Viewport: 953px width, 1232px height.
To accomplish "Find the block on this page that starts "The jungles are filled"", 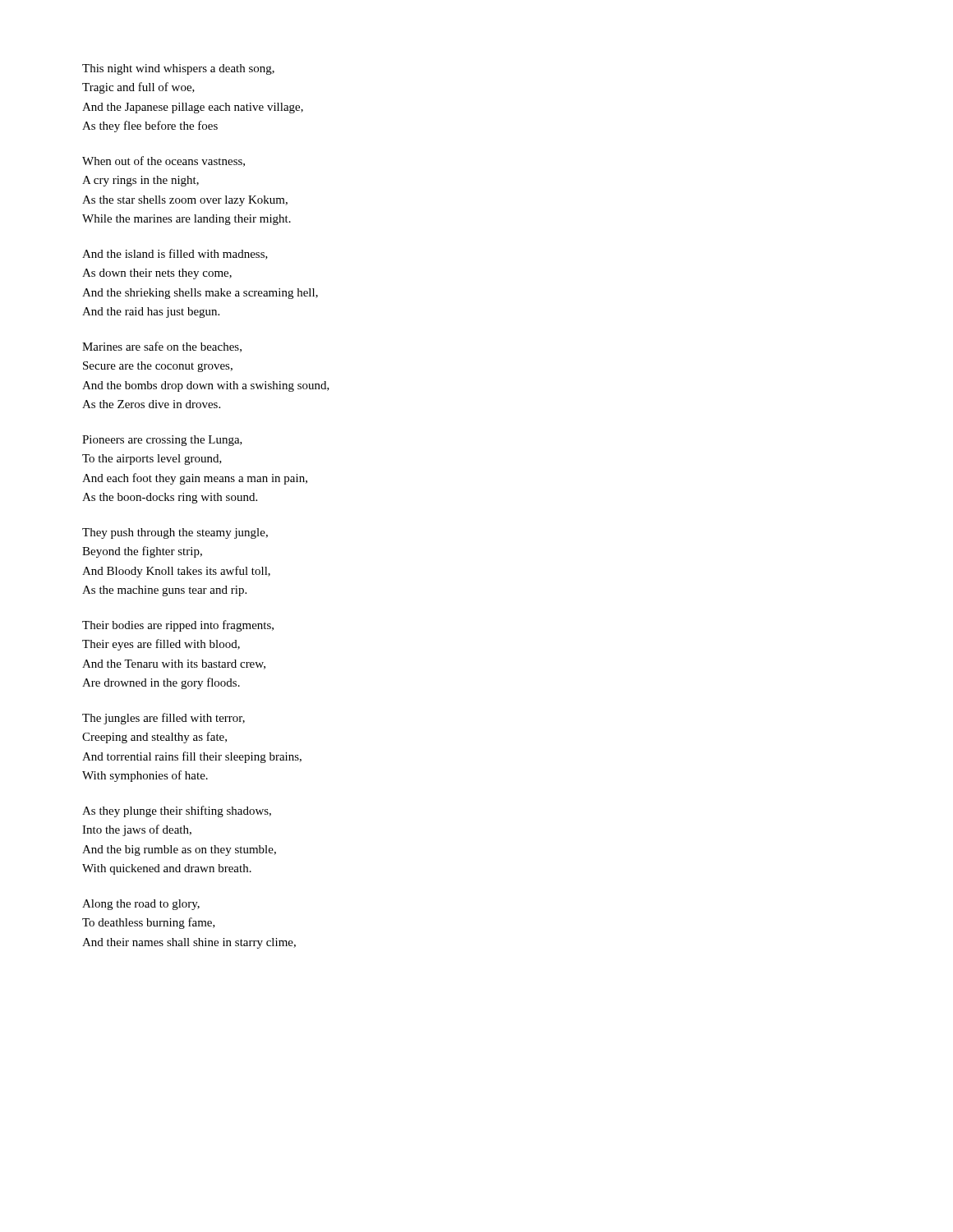I will pyautogui.click(x=163, y=719).
